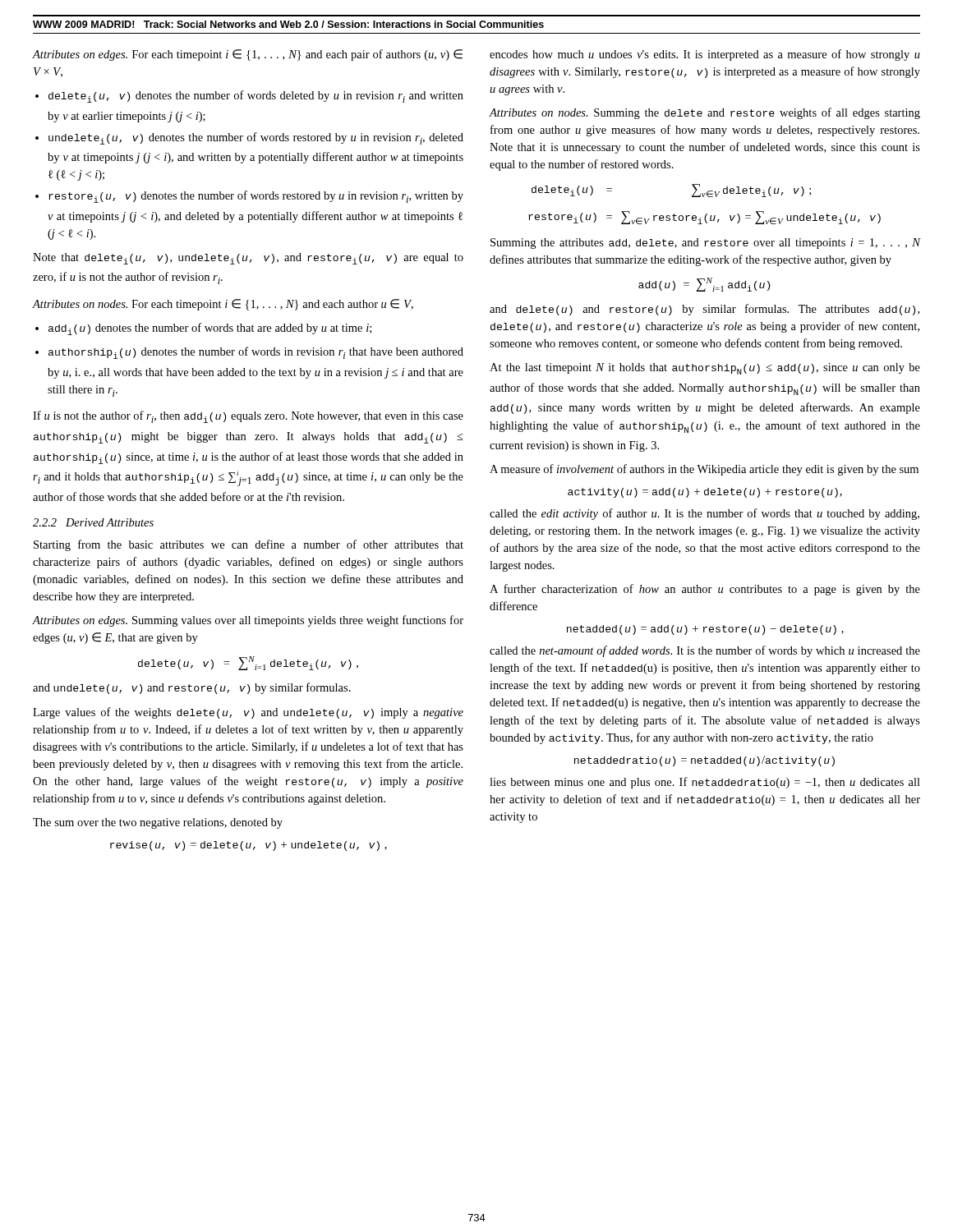Point to the passage starting "netadded(u) = add(u) +"
953x1232 pixels.
[705, 629]
